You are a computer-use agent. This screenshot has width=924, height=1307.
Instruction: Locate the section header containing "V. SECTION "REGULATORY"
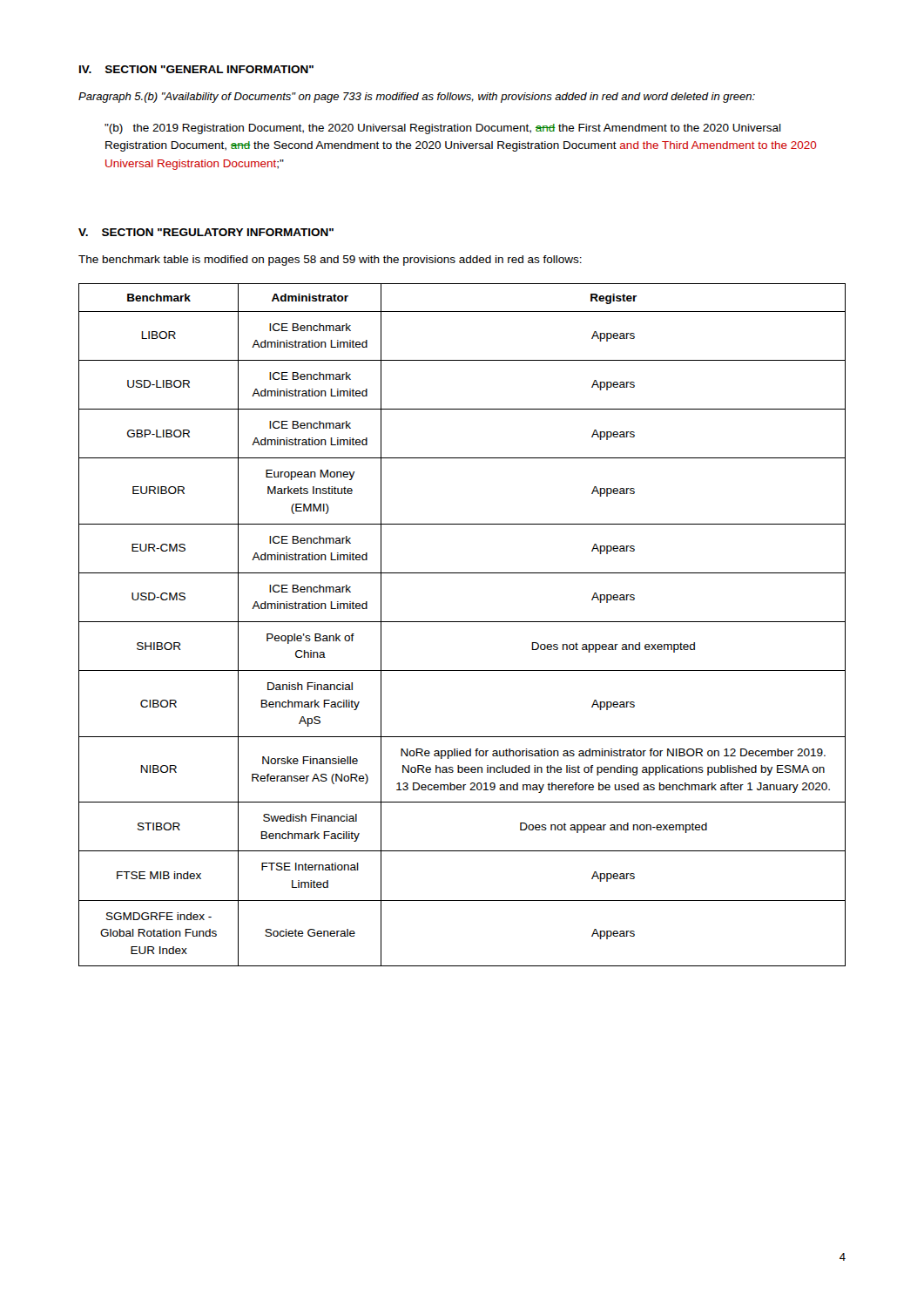coord(206,232)
